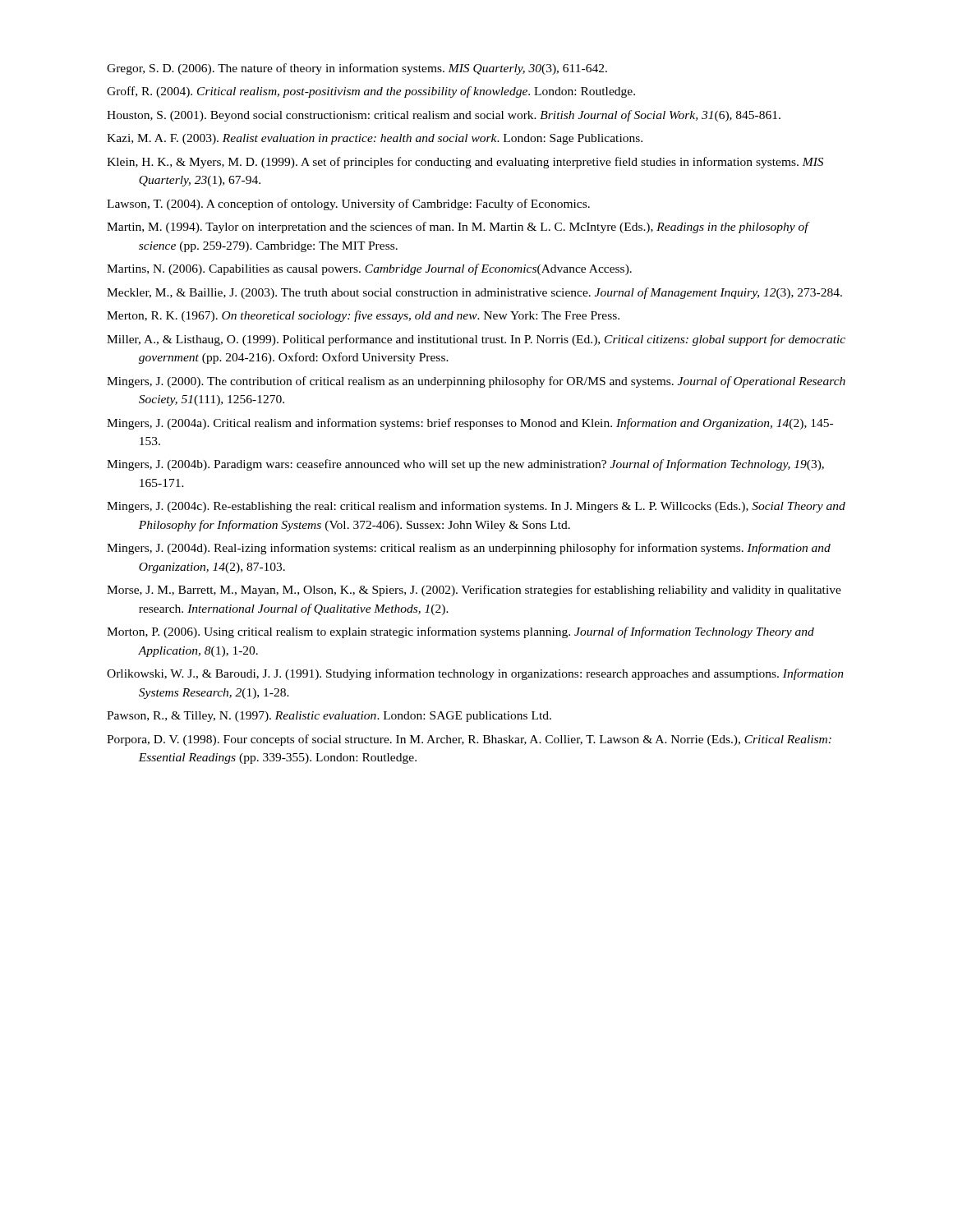Screen dimensions: 1232x953
Task: Locate the block starting "Houston, S. (2001). Beyond"
Action: [444, 115]
